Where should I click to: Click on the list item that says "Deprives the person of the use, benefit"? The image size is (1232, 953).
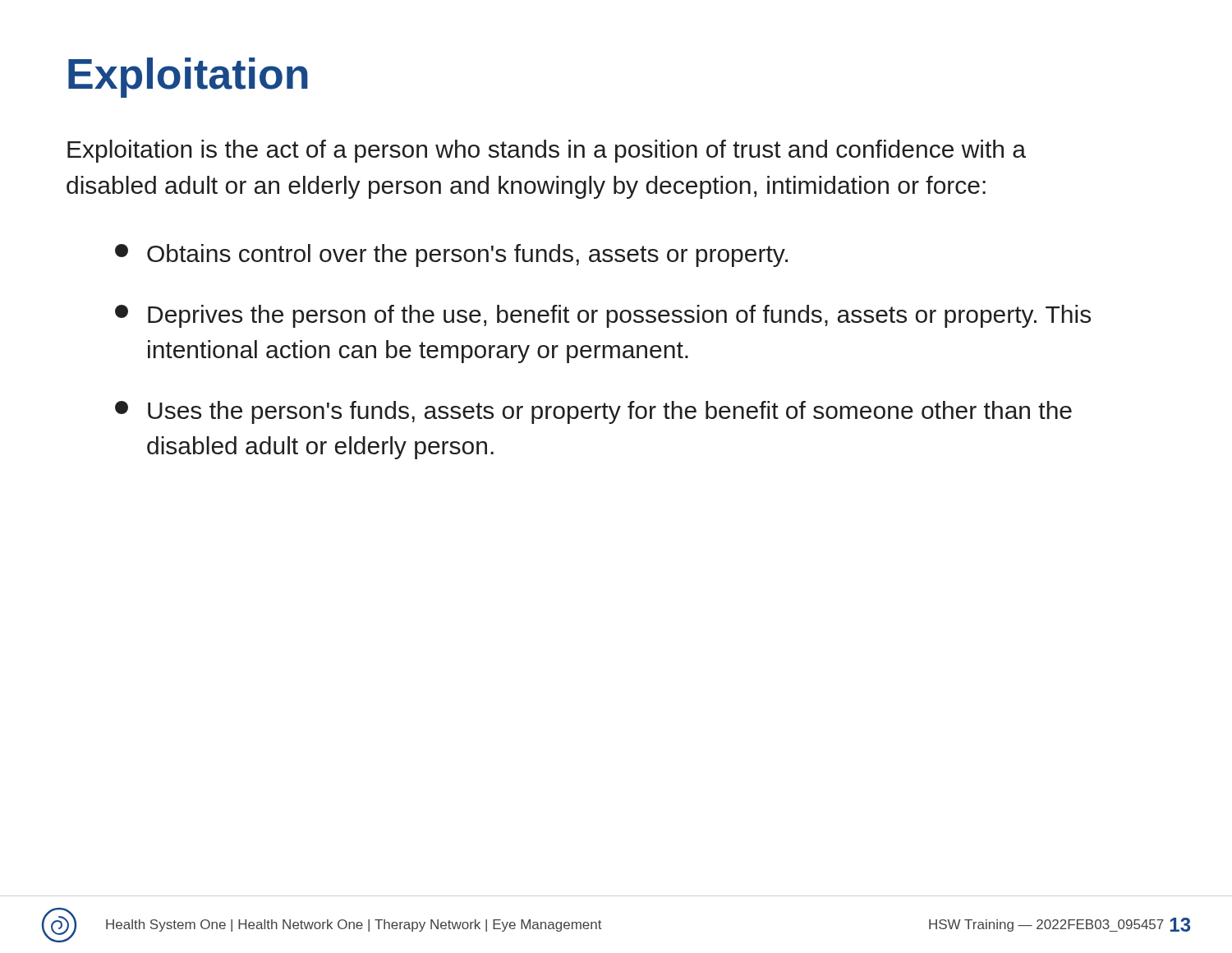[x=616, y=332]
